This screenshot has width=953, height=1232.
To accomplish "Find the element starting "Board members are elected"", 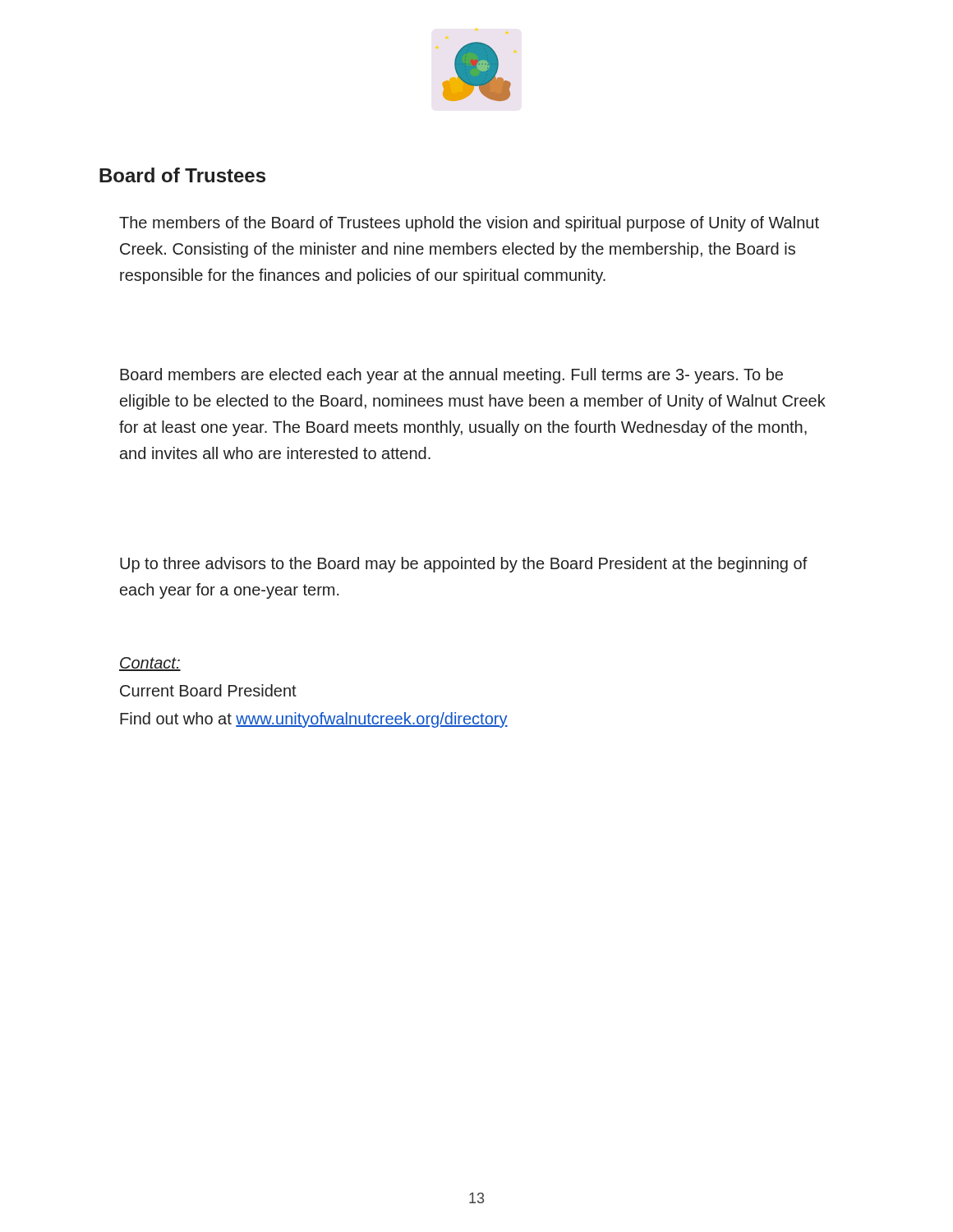I will click(x=472, y=414).
